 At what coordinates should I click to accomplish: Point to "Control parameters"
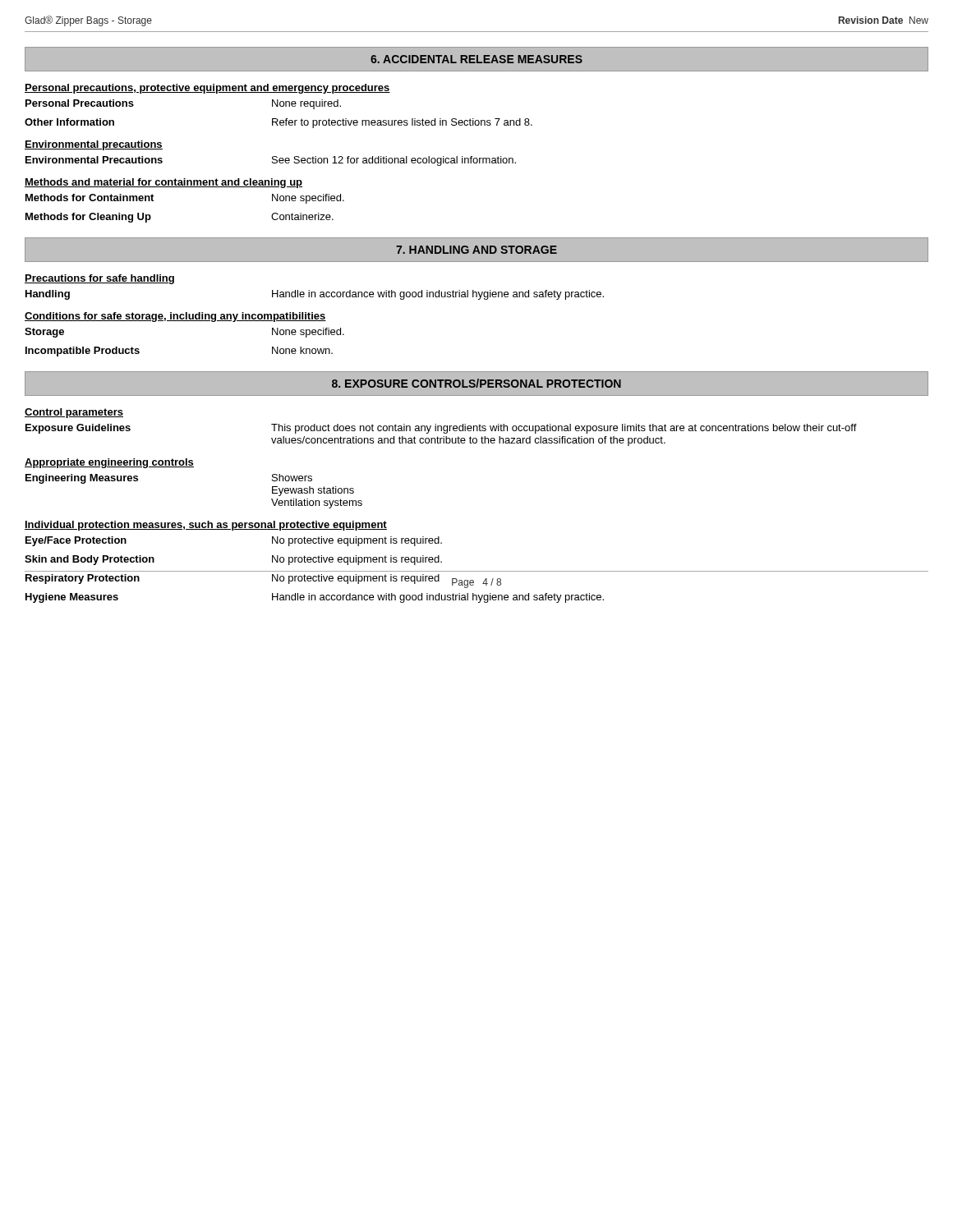pos(74,412)
